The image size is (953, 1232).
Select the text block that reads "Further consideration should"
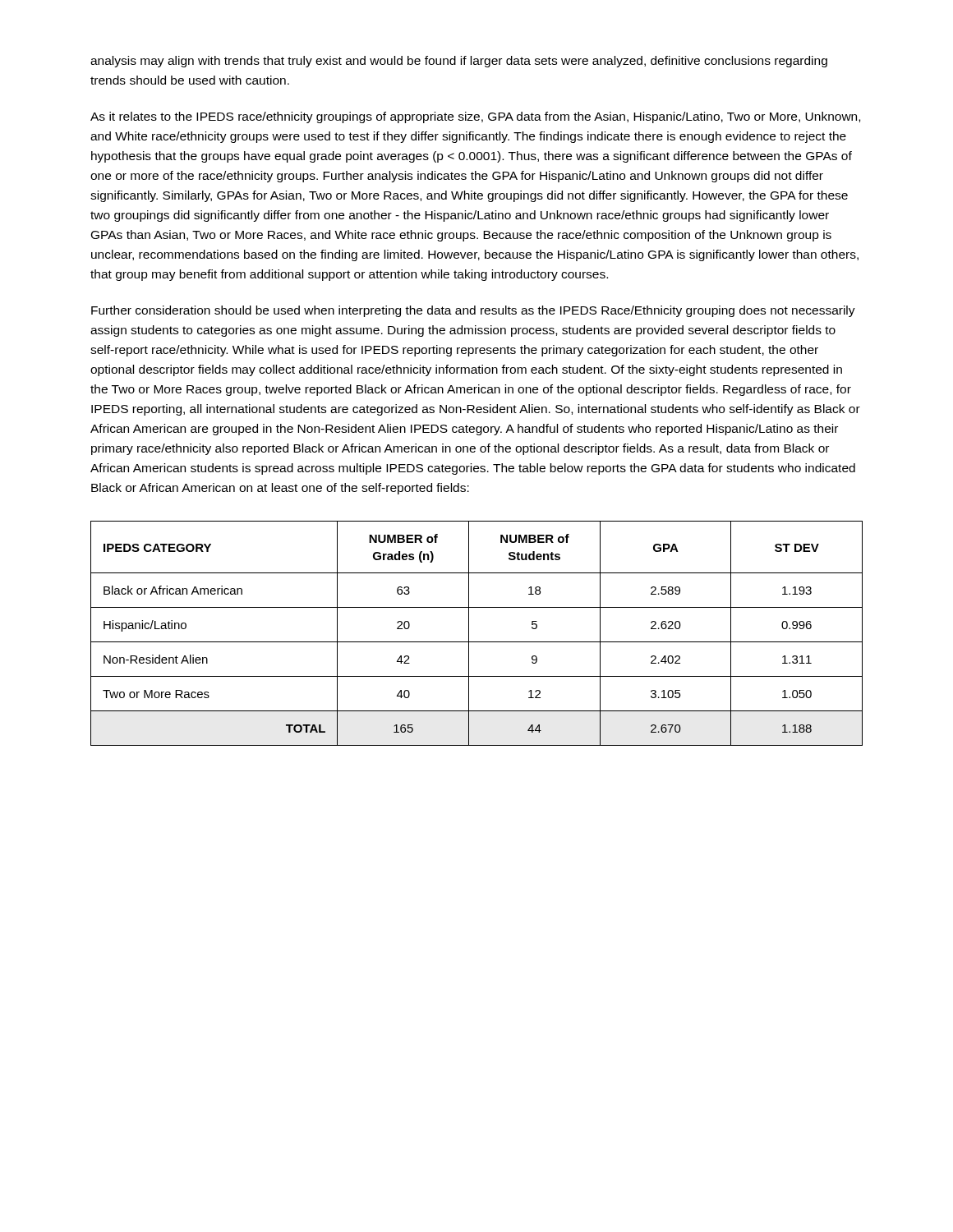475,399
